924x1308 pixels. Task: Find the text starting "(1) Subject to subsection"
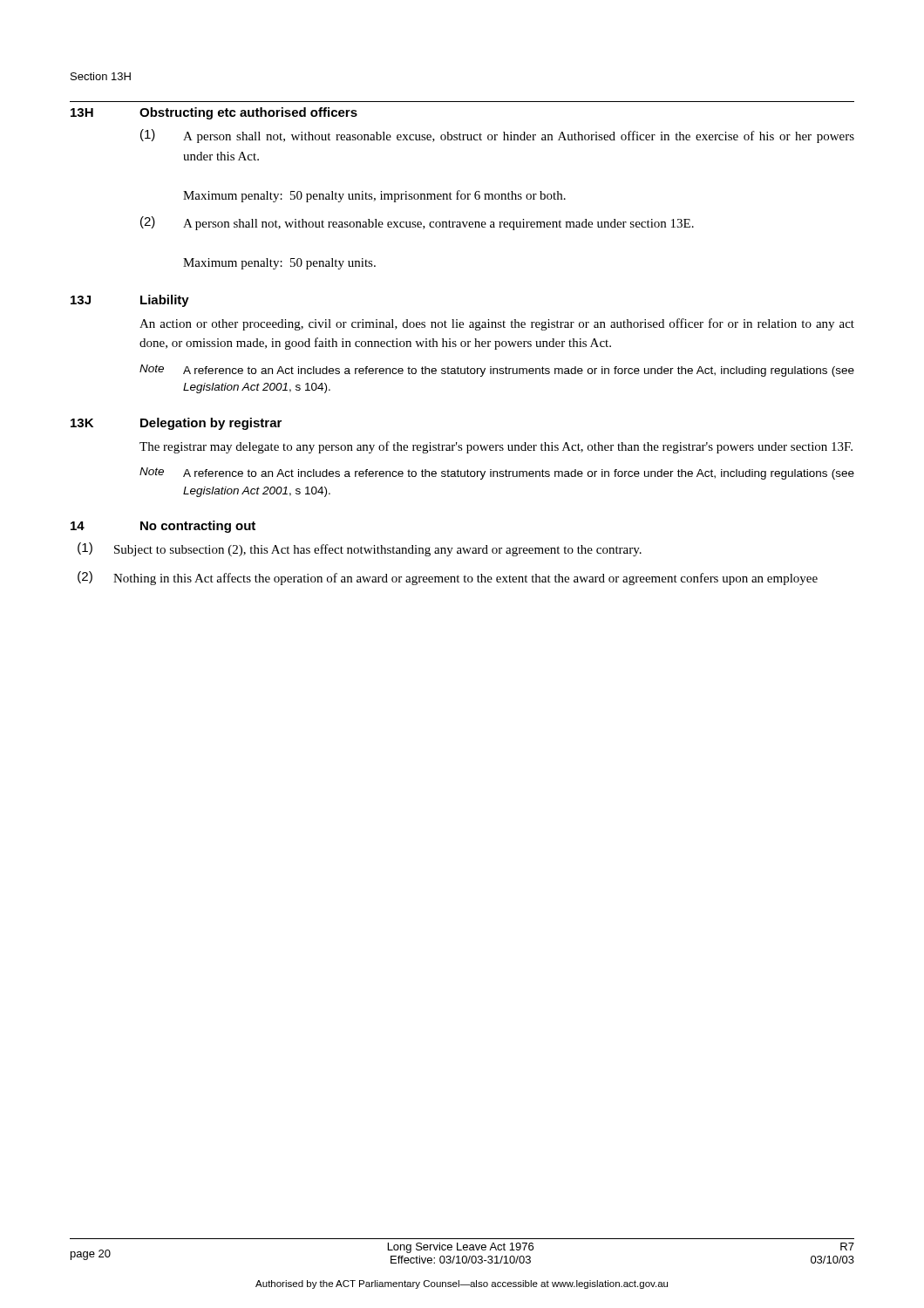[462, 550]
